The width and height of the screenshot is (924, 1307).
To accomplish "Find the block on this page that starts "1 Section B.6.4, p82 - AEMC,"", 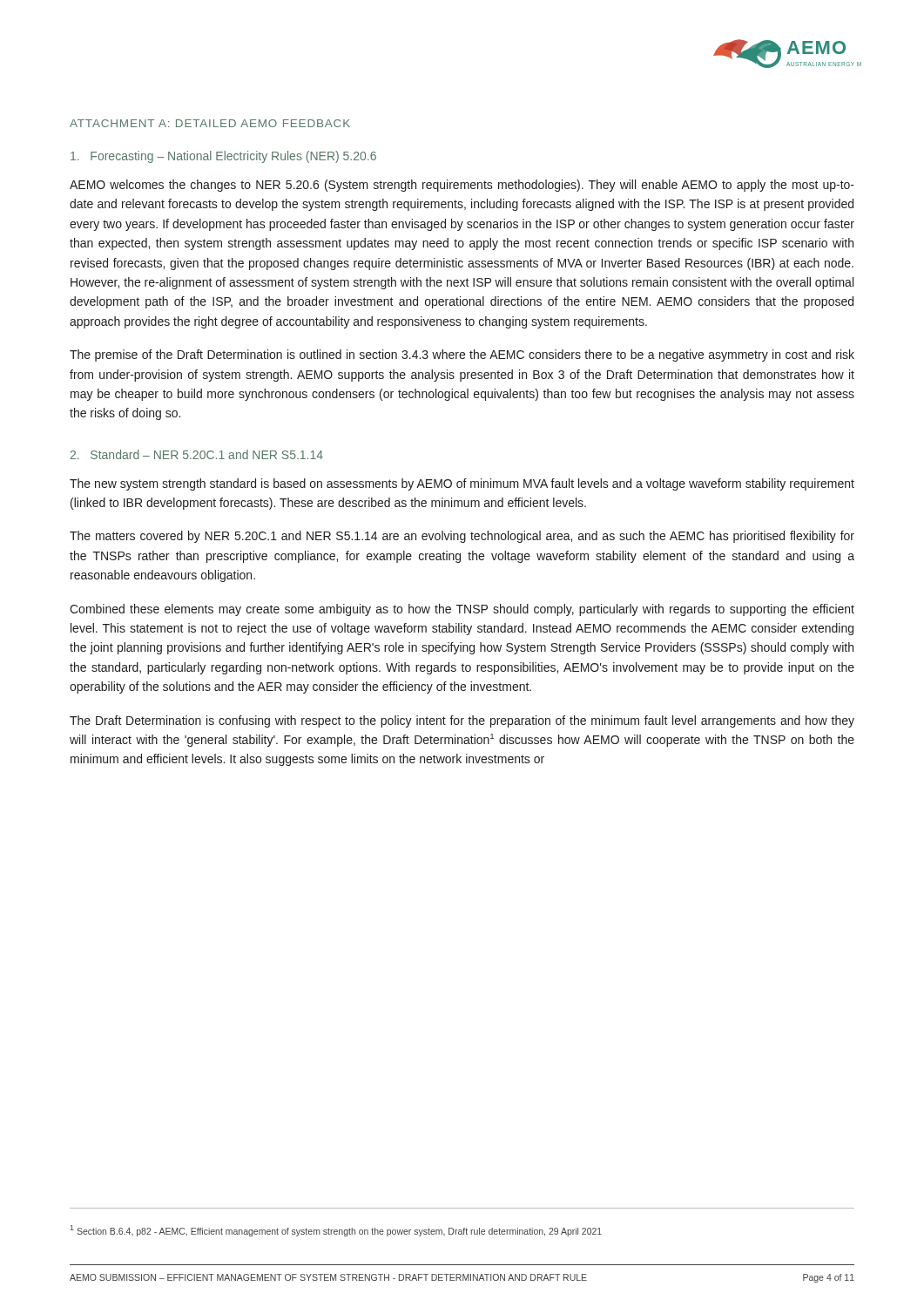I will point(462,1231).
